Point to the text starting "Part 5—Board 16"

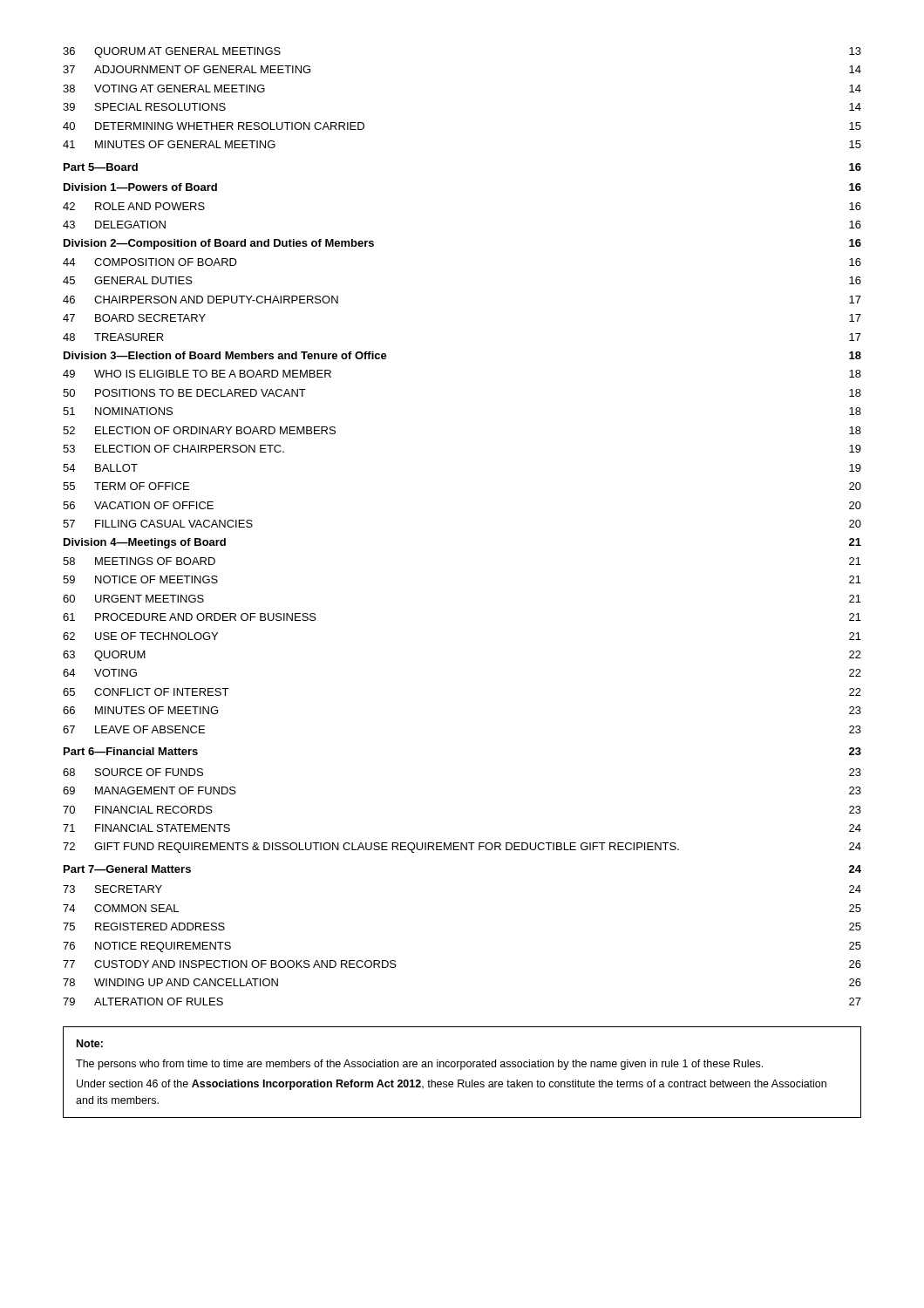tap(101, 168)
